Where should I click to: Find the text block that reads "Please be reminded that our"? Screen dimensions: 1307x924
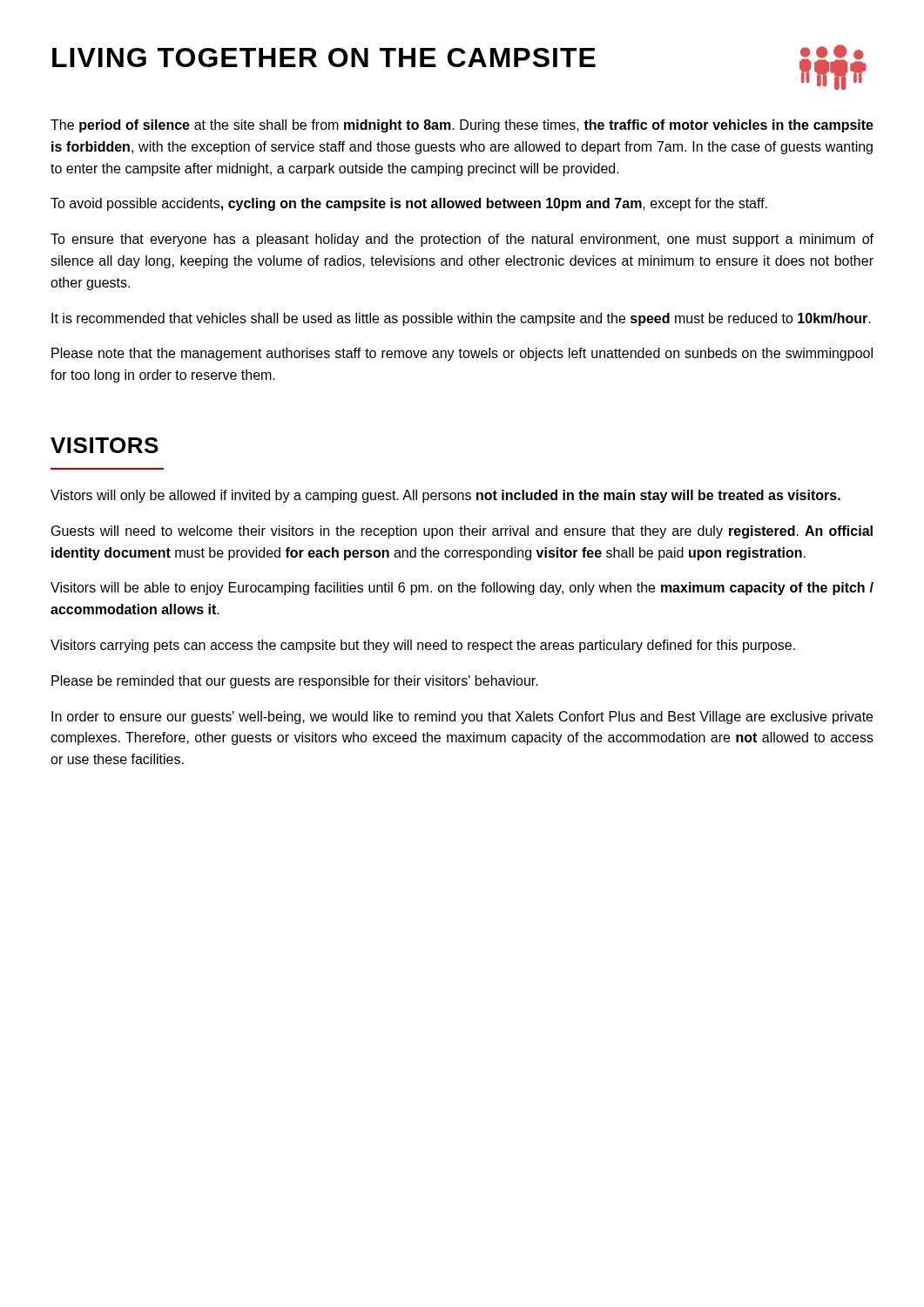(x=462, y=682)
